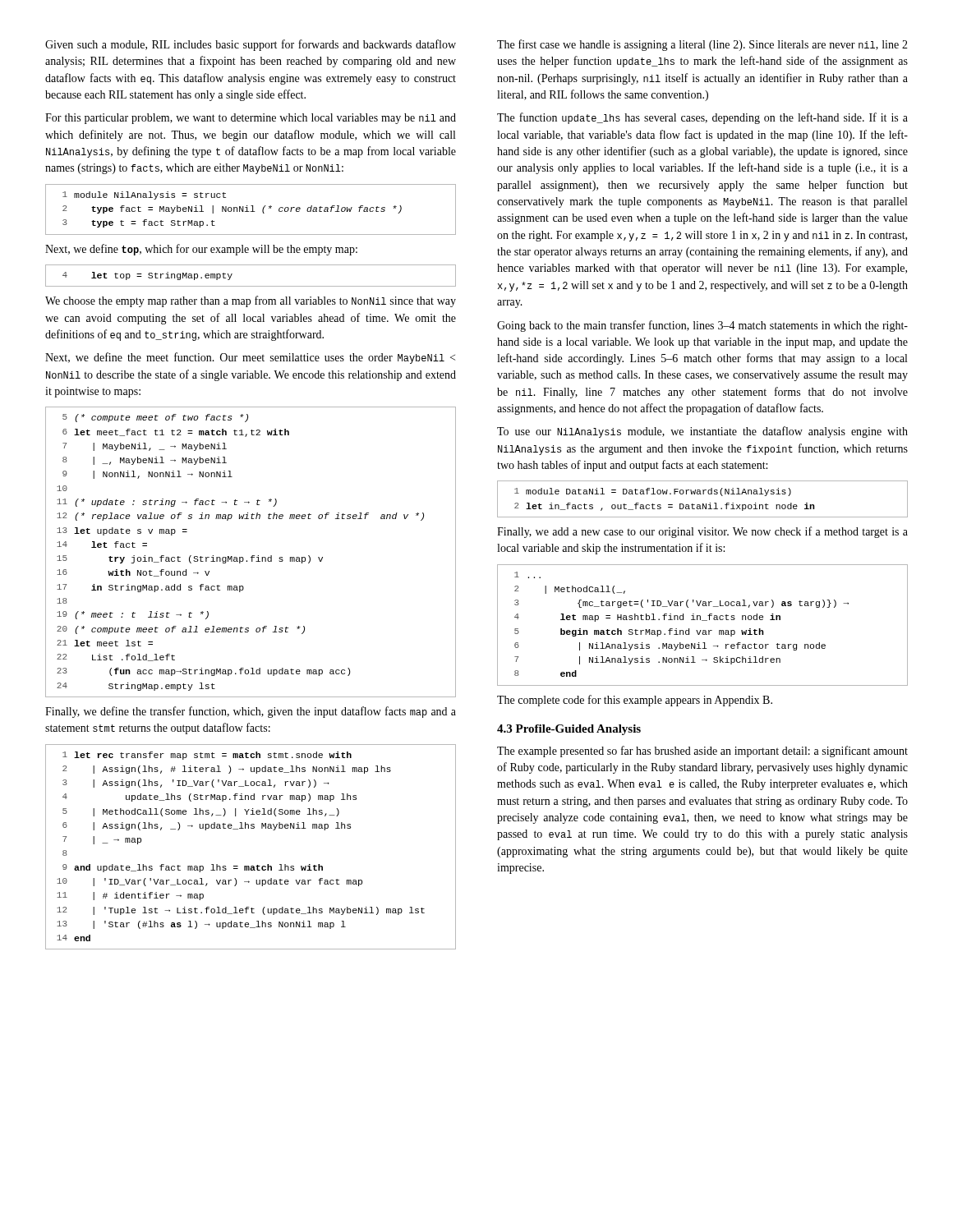The height and width of the screenshot is (1232, 953).
Task: Find the text block that reads "The example presented so far has brushed"
Action: point(702,810)
